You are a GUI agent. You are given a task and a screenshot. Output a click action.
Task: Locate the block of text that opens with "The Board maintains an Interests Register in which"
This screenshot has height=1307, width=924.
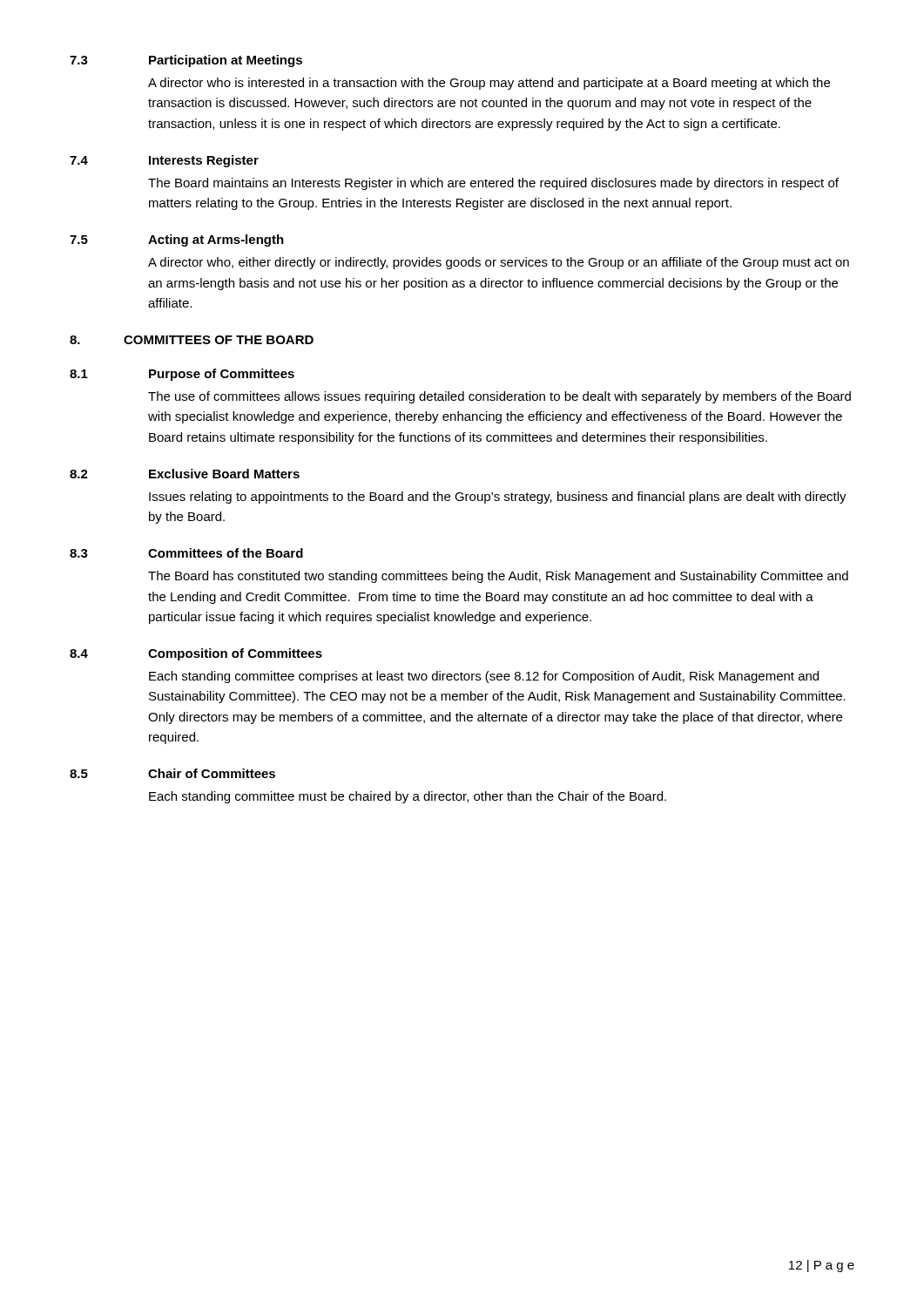click(x=493, y=192)
